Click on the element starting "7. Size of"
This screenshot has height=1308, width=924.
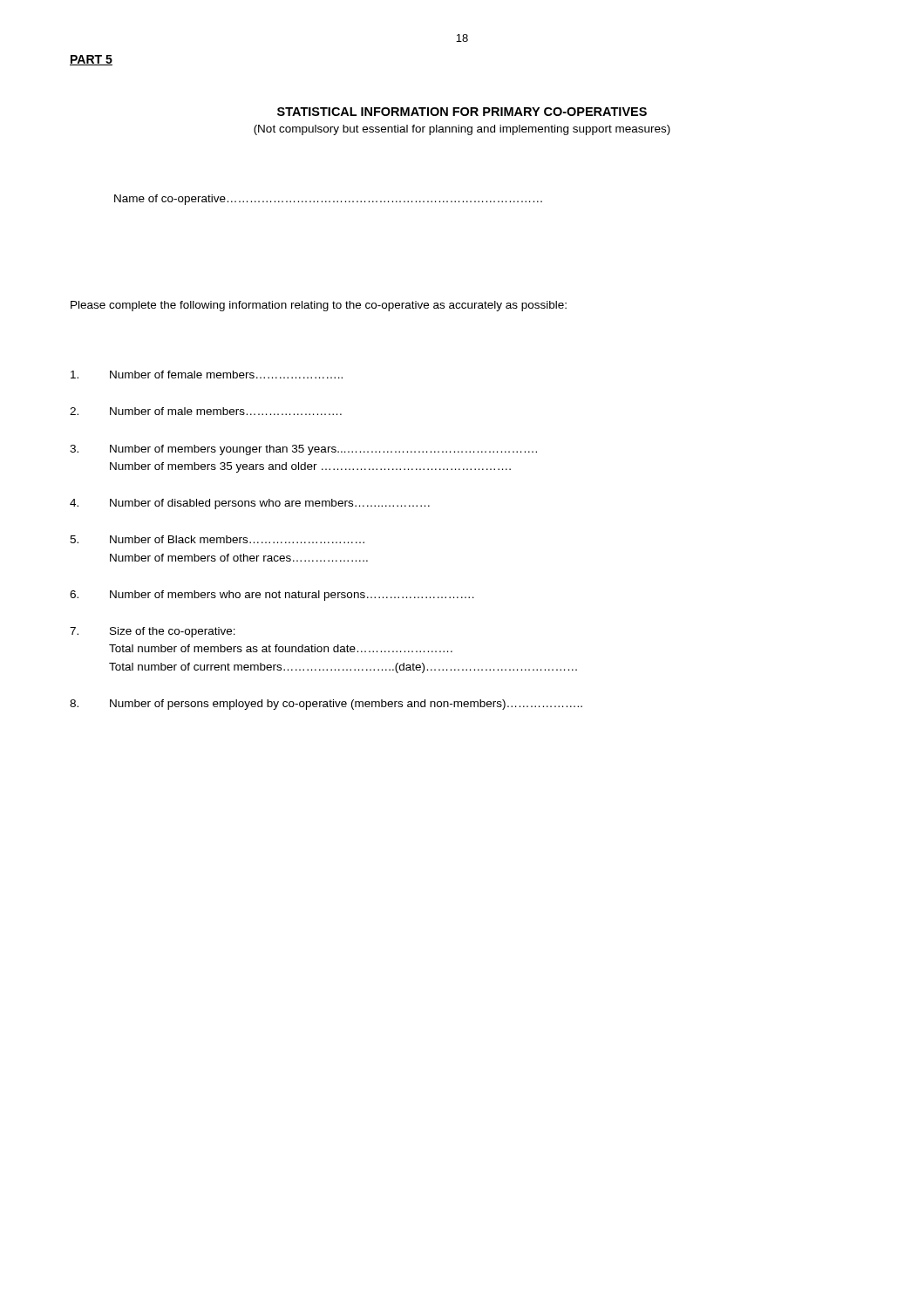coord(462,649)
